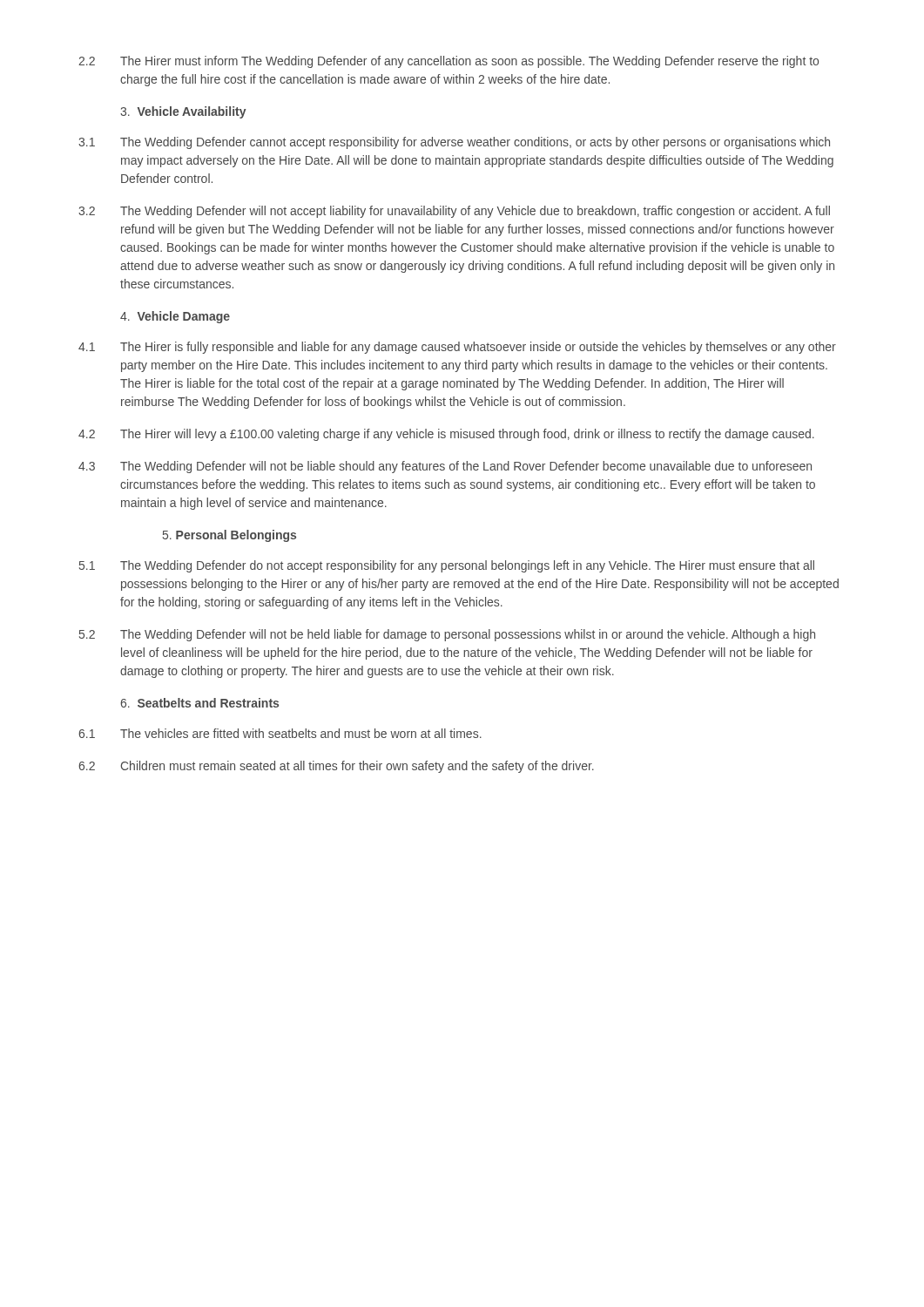Select the text block starting "2The Hirer will levy a £100.00"
The width and height of the screenshot is (924, 1307).
(x=459, y=434)
